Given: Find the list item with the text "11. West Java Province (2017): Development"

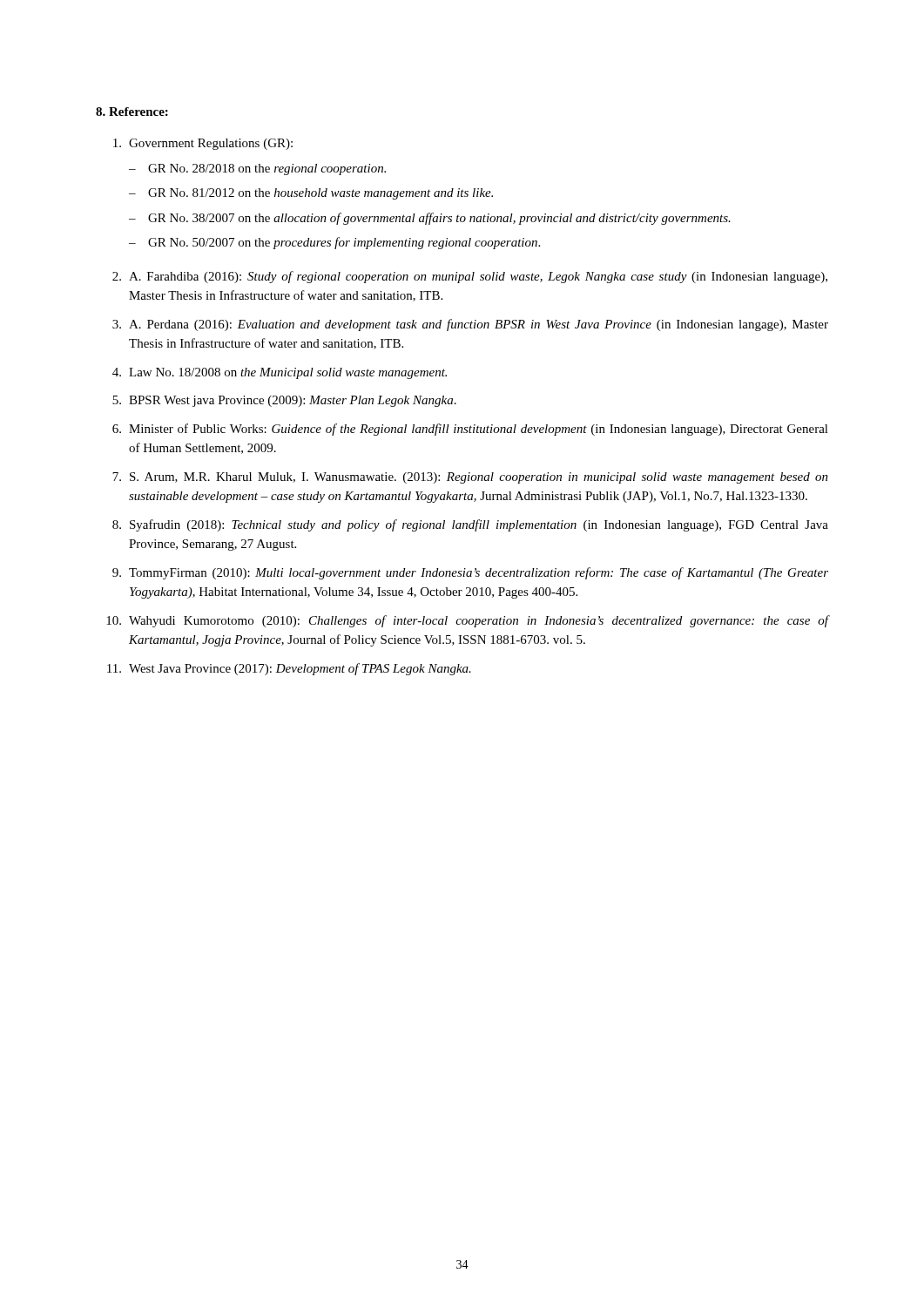Looking at the screenshot, I should click(x=462, y=668).
